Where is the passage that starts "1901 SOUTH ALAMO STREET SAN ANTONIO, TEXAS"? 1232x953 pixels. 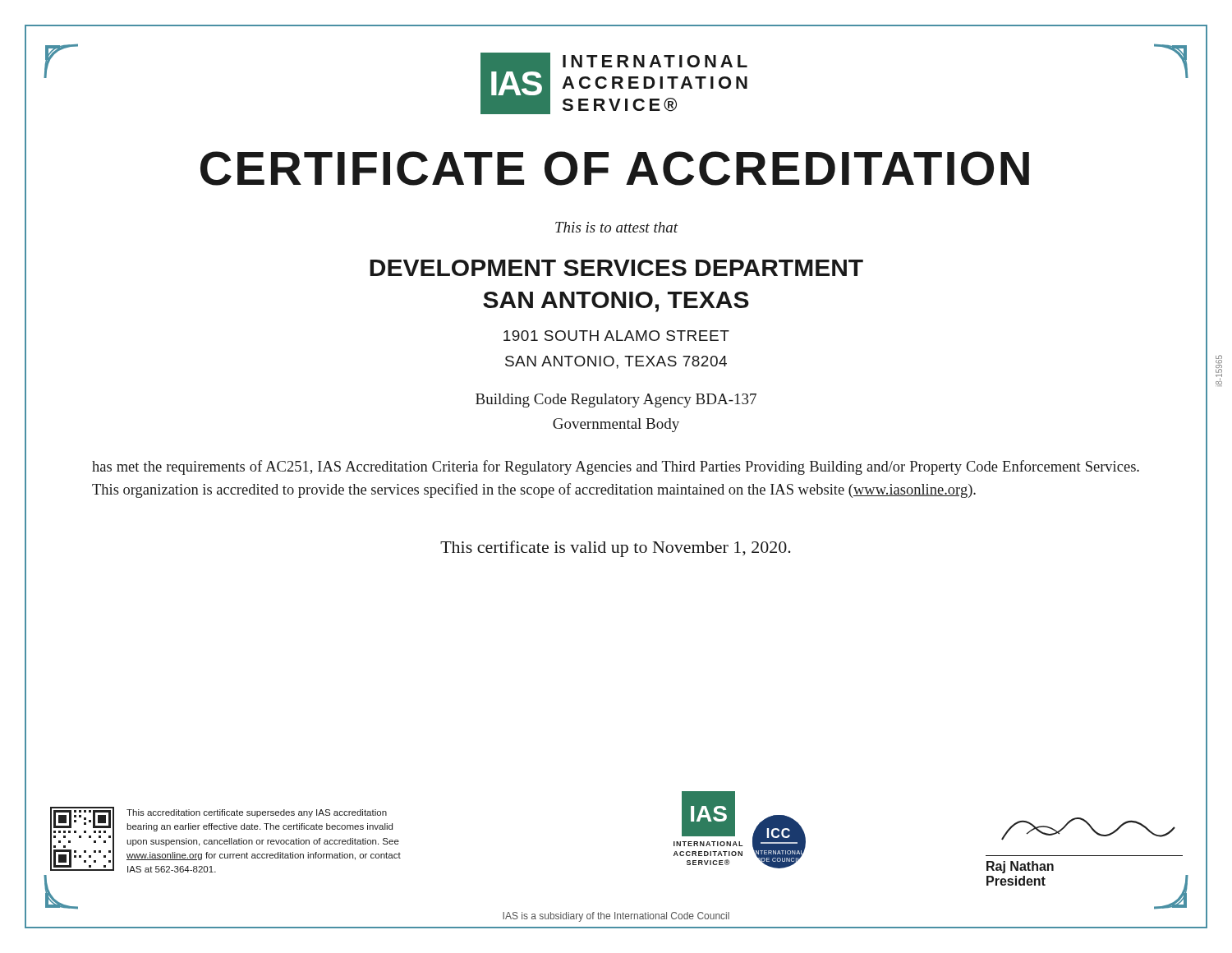[x=616, y=348]
